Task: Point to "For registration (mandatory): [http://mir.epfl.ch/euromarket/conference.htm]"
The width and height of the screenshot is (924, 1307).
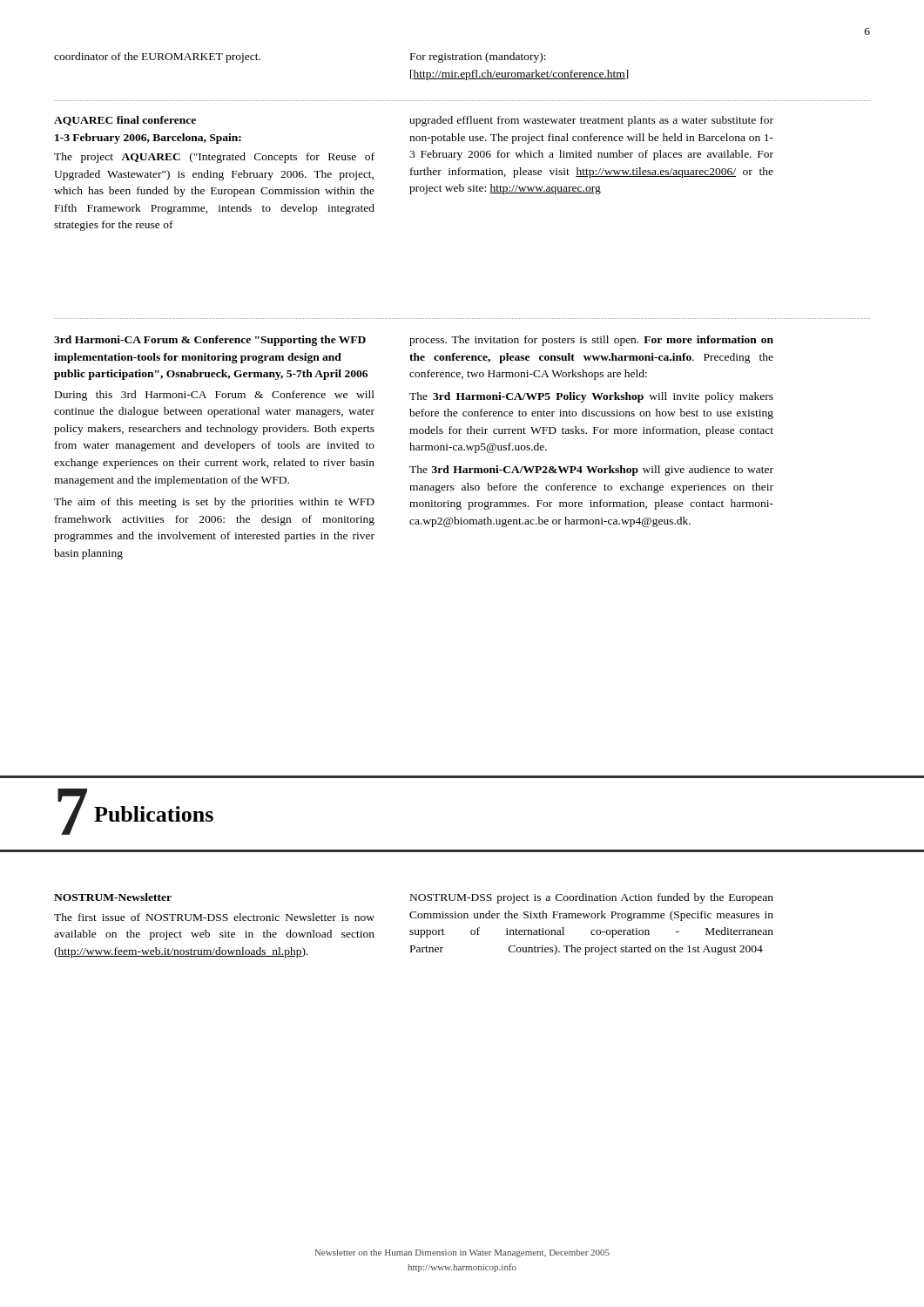Action: tap(519, 65)
